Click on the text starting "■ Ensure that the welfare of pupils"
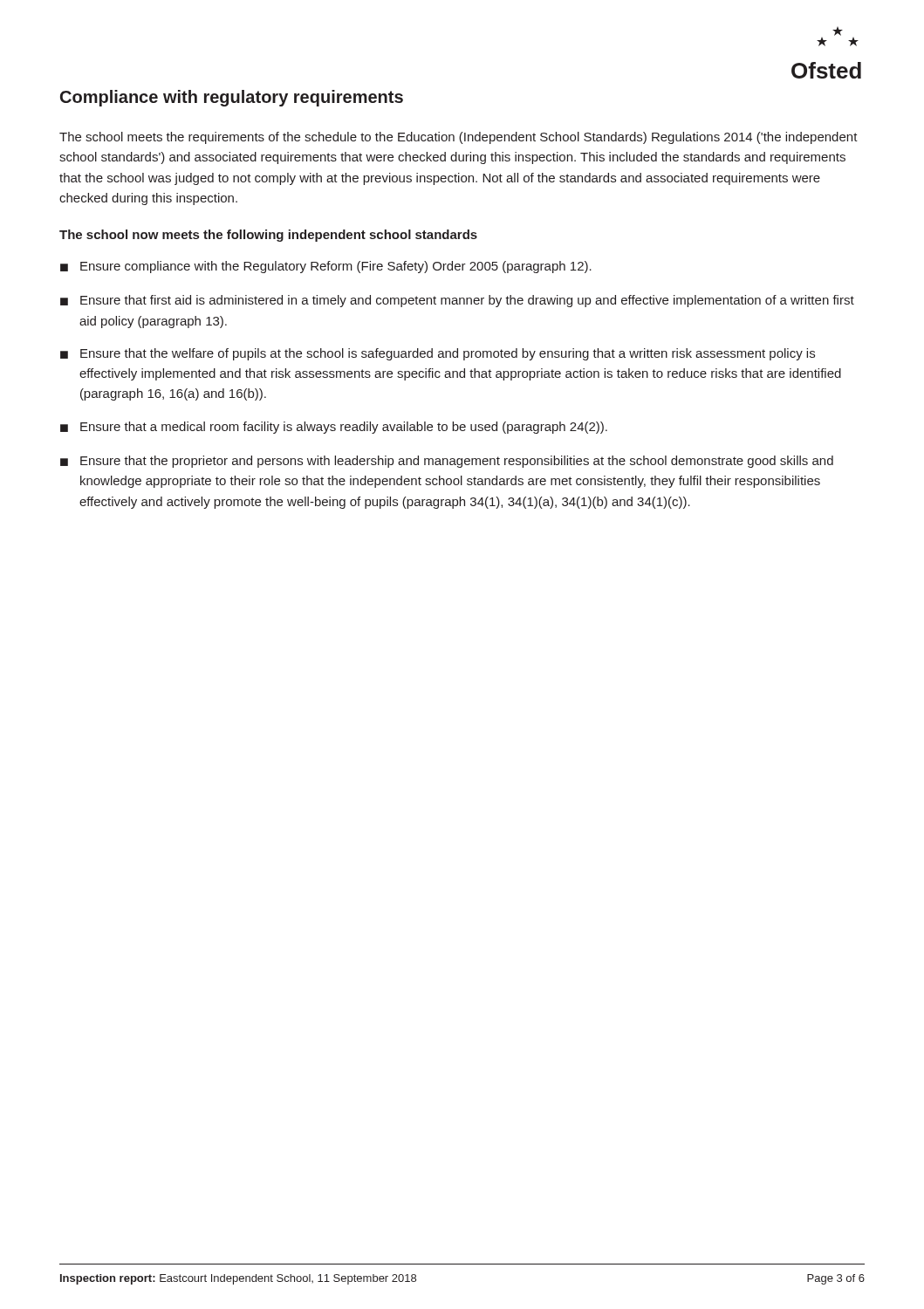924x1309 pixels. pyautogui.click(x=462, y=373)
